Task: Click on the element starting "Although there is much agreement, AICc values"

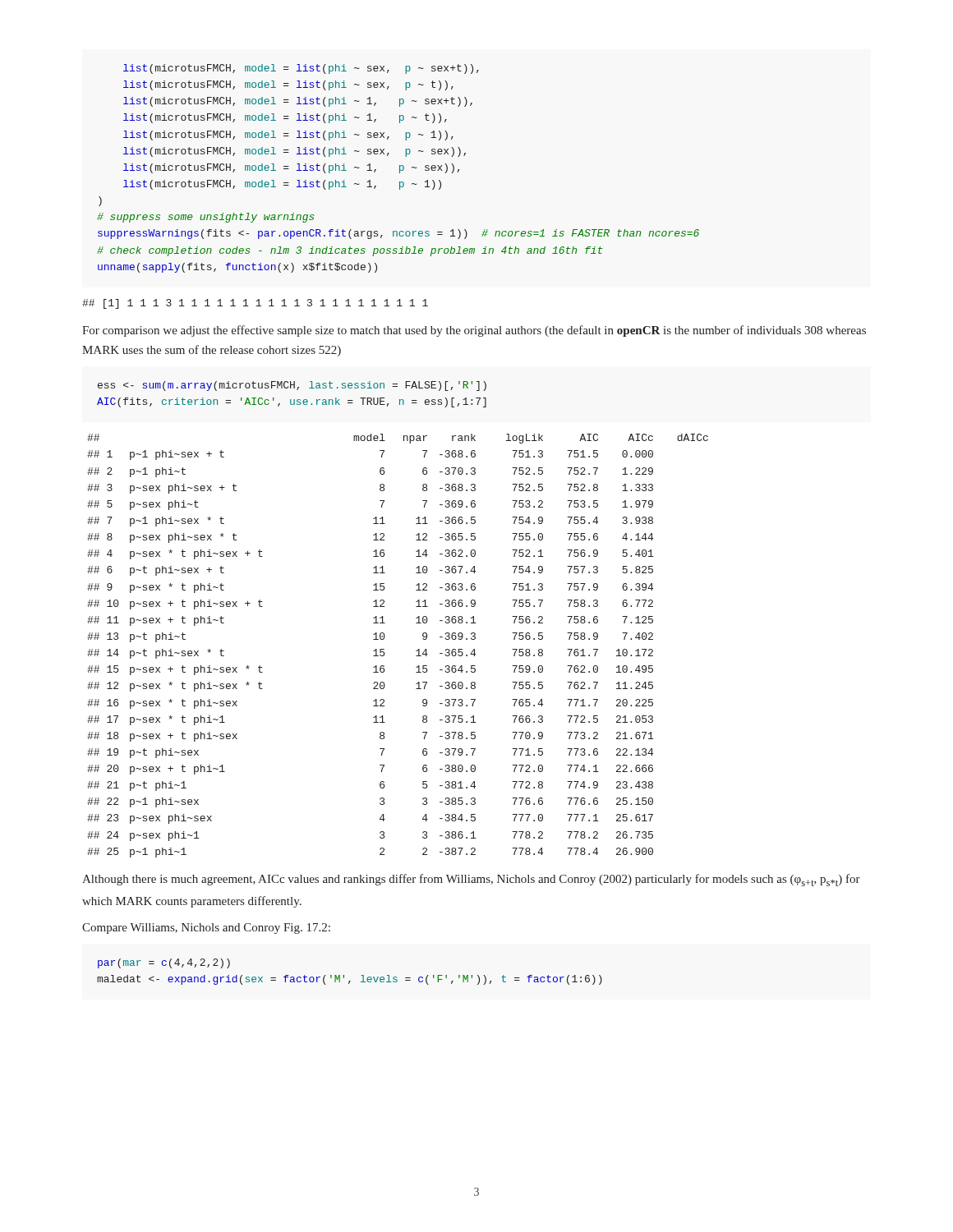Action: point(476,890)
